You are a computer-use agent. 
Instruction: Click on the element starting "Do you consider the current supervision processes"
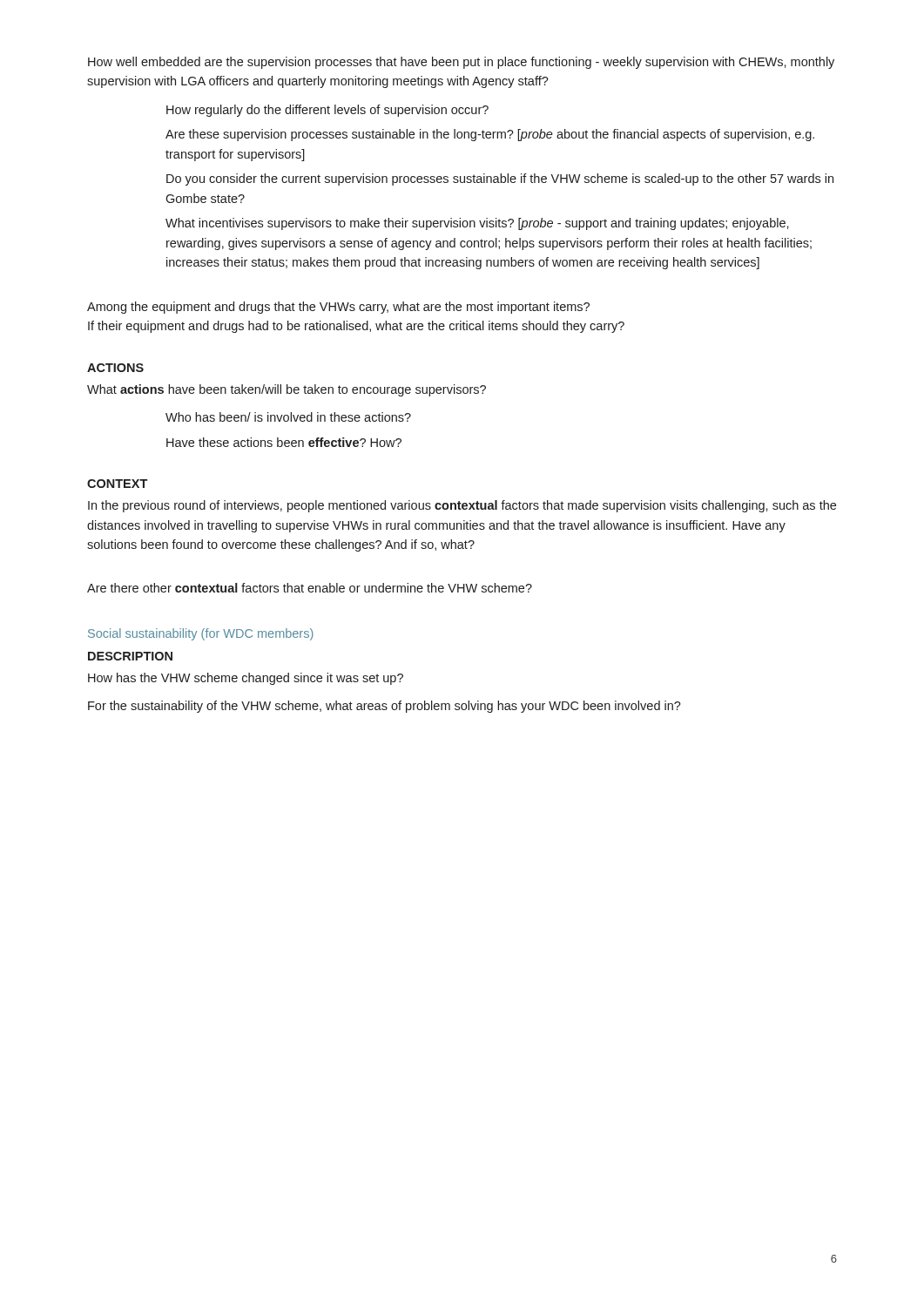[500, 189]
